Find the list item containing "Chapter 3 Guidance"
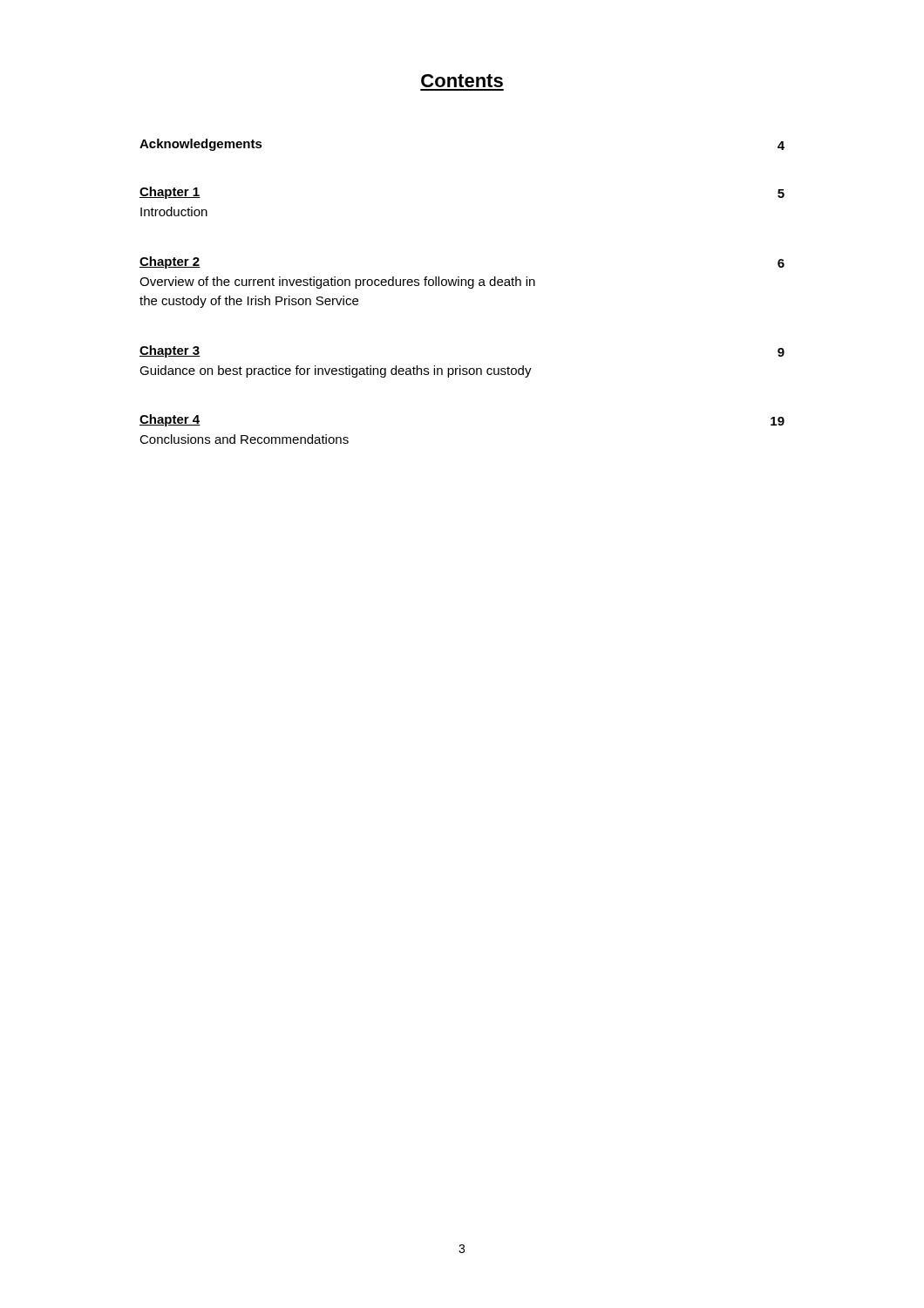 click(462, 361)
